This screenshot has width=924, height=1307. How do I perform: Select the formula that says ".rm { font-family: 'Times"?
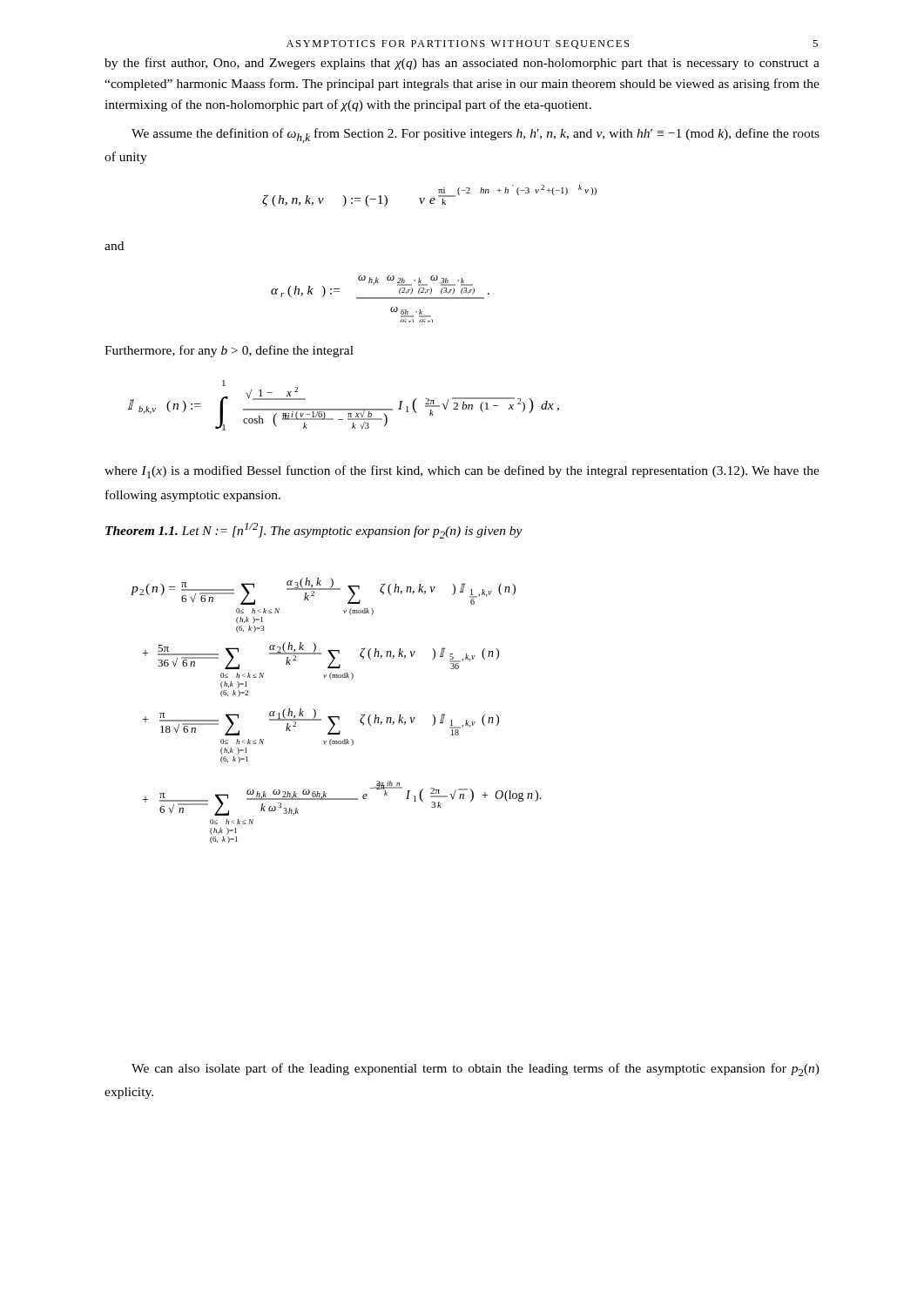[462, 796]
